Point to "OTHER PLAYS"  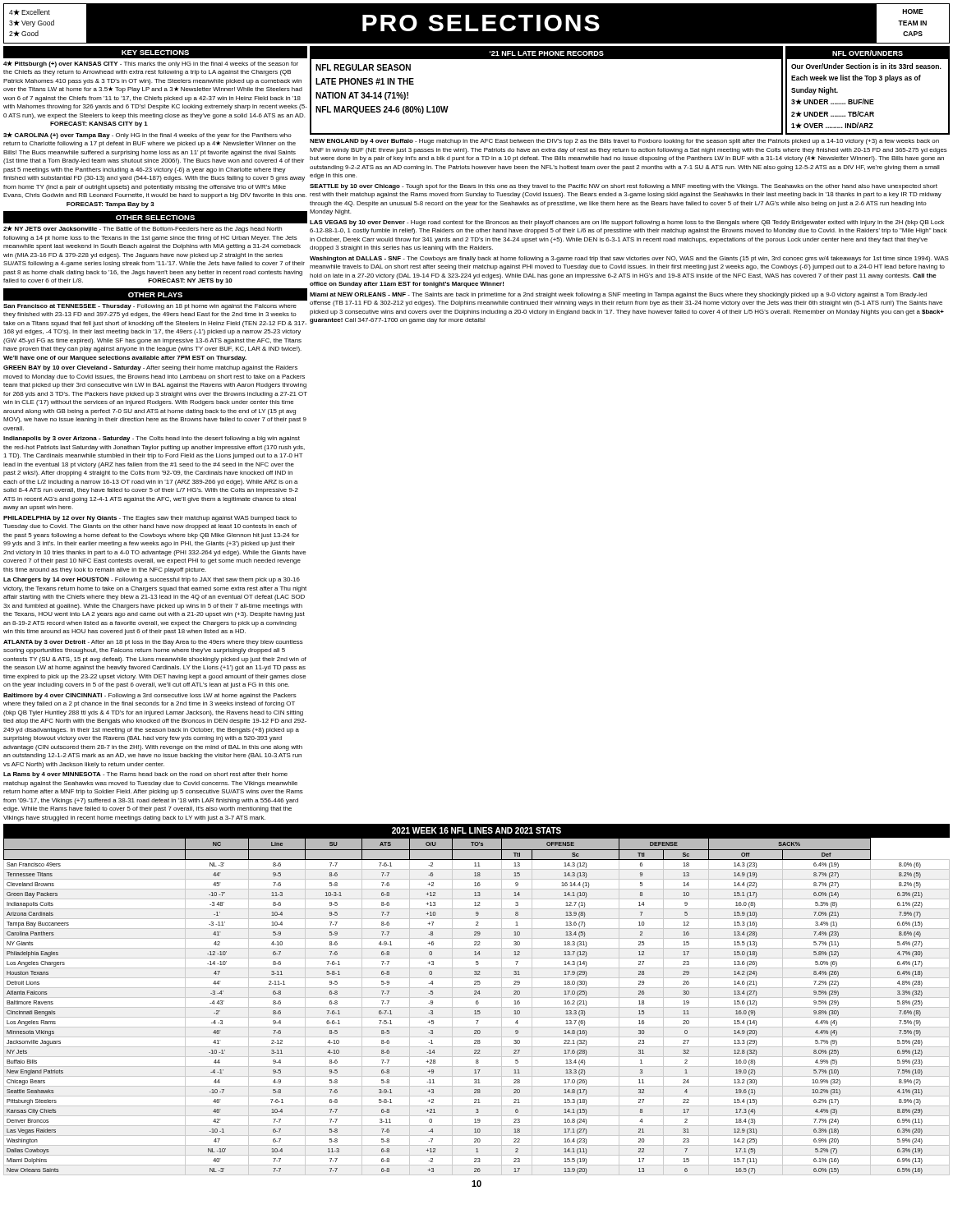click(155, 294)
